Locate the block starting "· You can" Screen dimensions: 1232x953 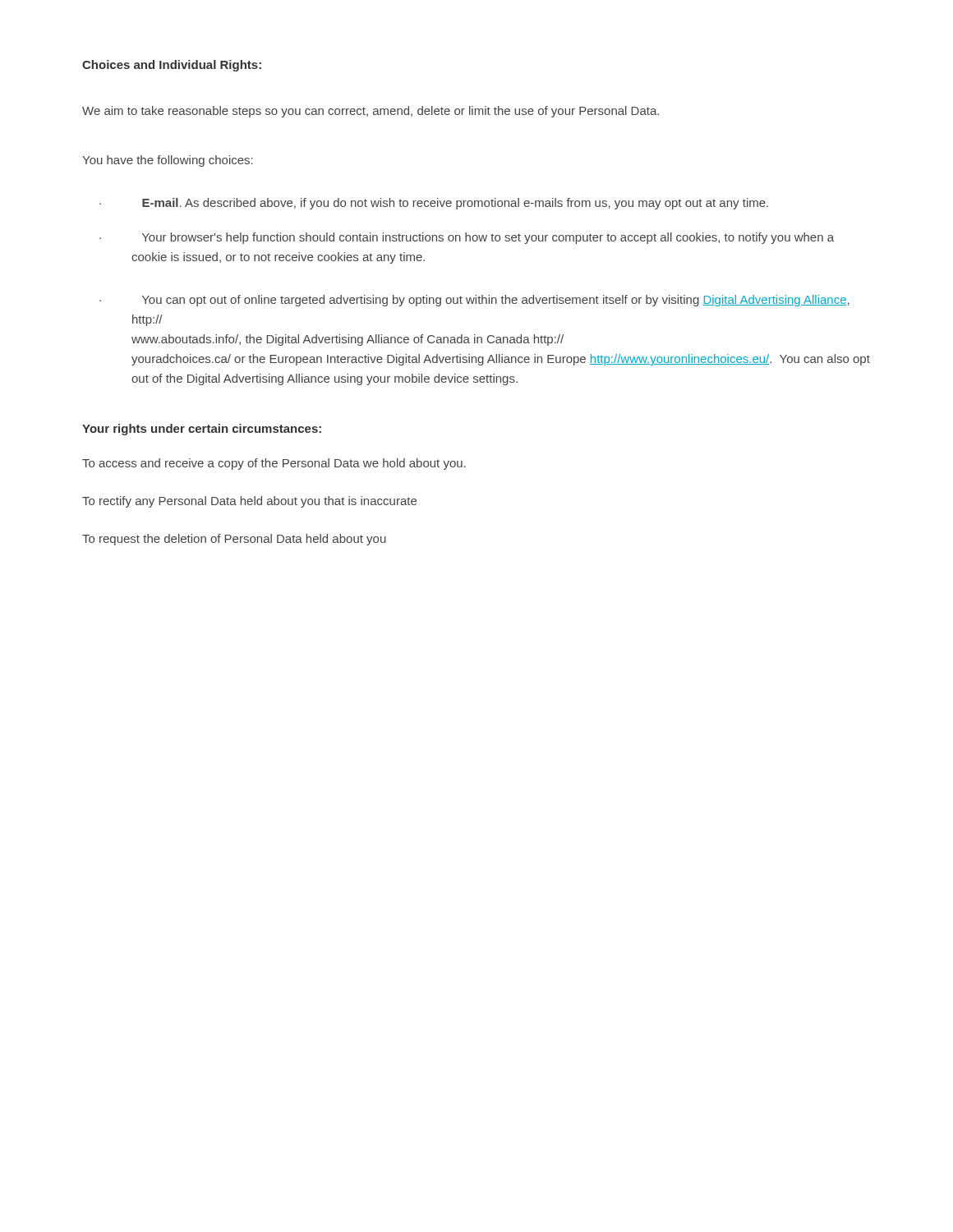pyautogui.click(x=484, y=338)
